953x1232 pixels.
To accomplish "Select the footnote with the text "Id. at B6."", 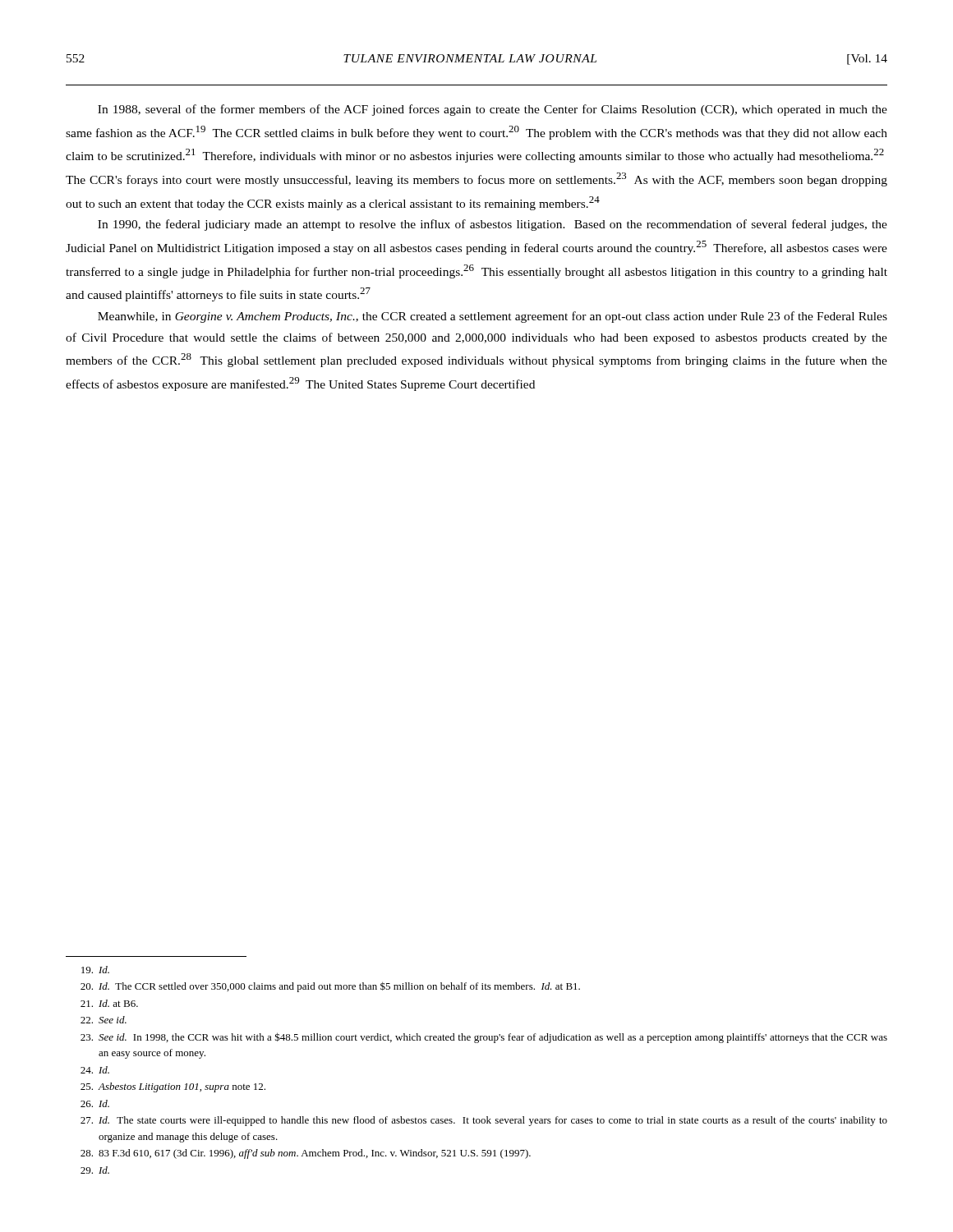I will pos(109,1003).
